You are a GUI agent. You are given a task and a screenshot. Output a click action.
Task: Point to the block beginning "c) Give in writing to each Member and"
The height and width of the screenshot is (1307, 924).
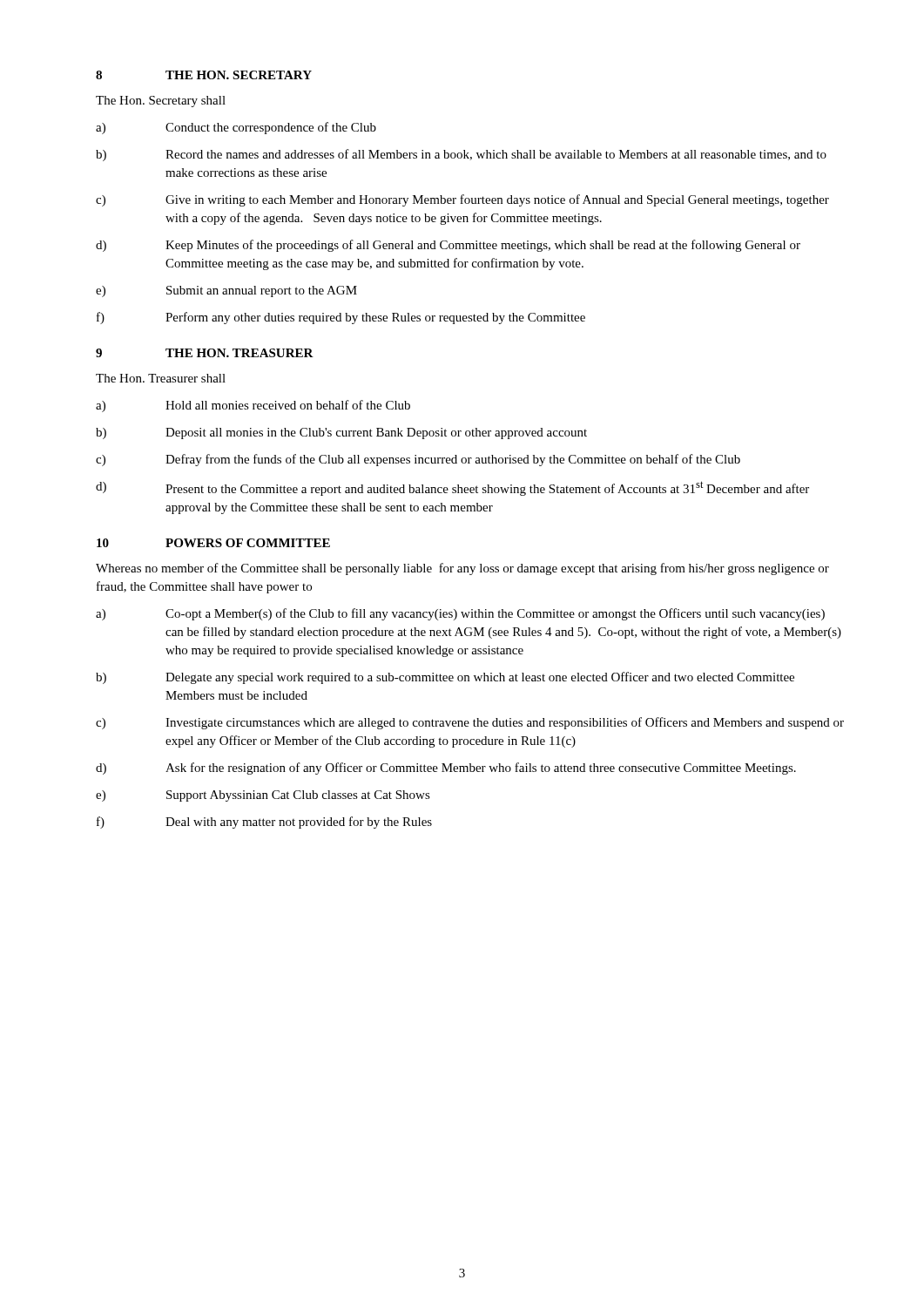pyautogui.click(x=471, y=209)
